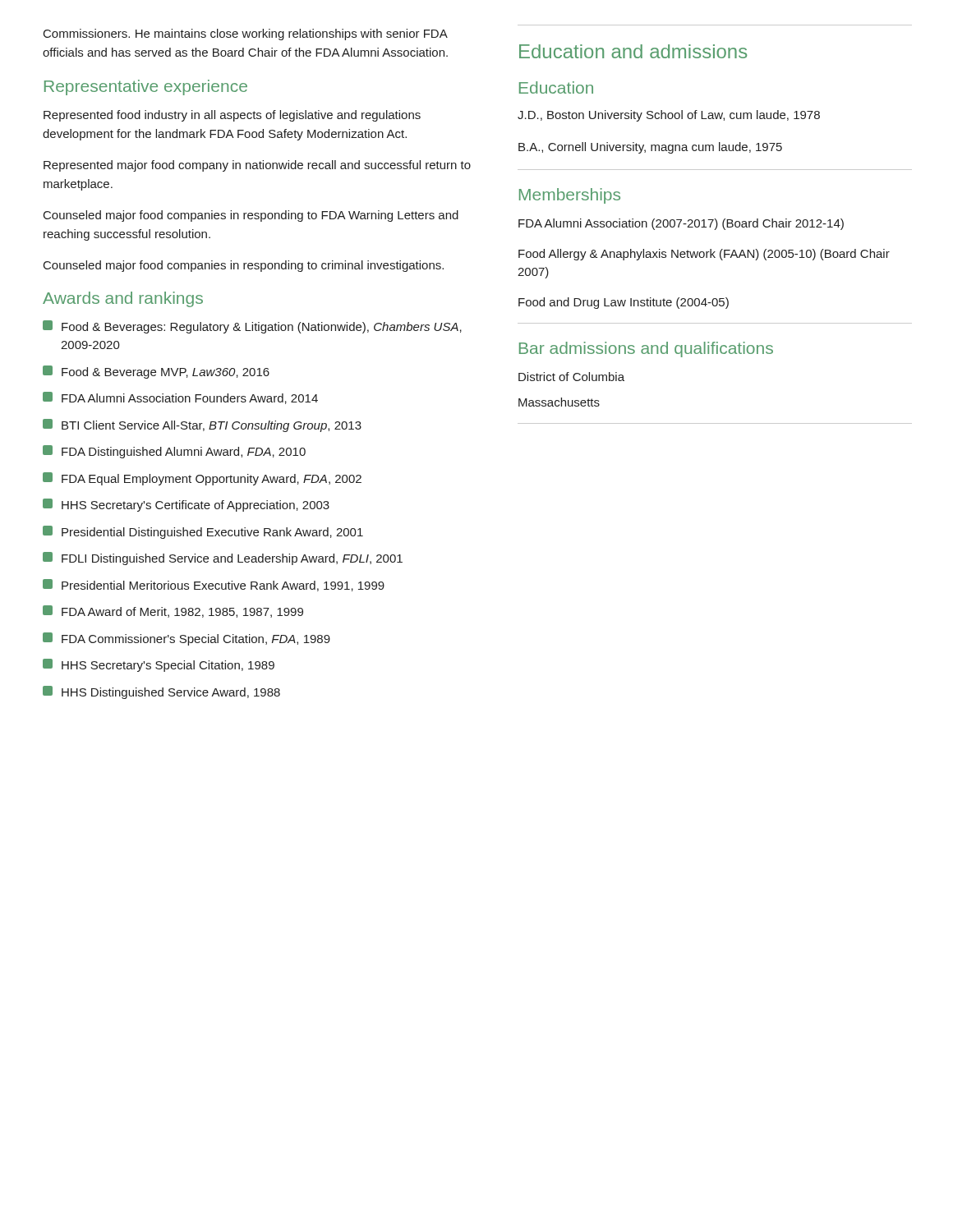This screenshot has width=953, height=1232.
Task: Point to "HHS Secretary's Special Citation, 1989"
Action: [159, 666]
